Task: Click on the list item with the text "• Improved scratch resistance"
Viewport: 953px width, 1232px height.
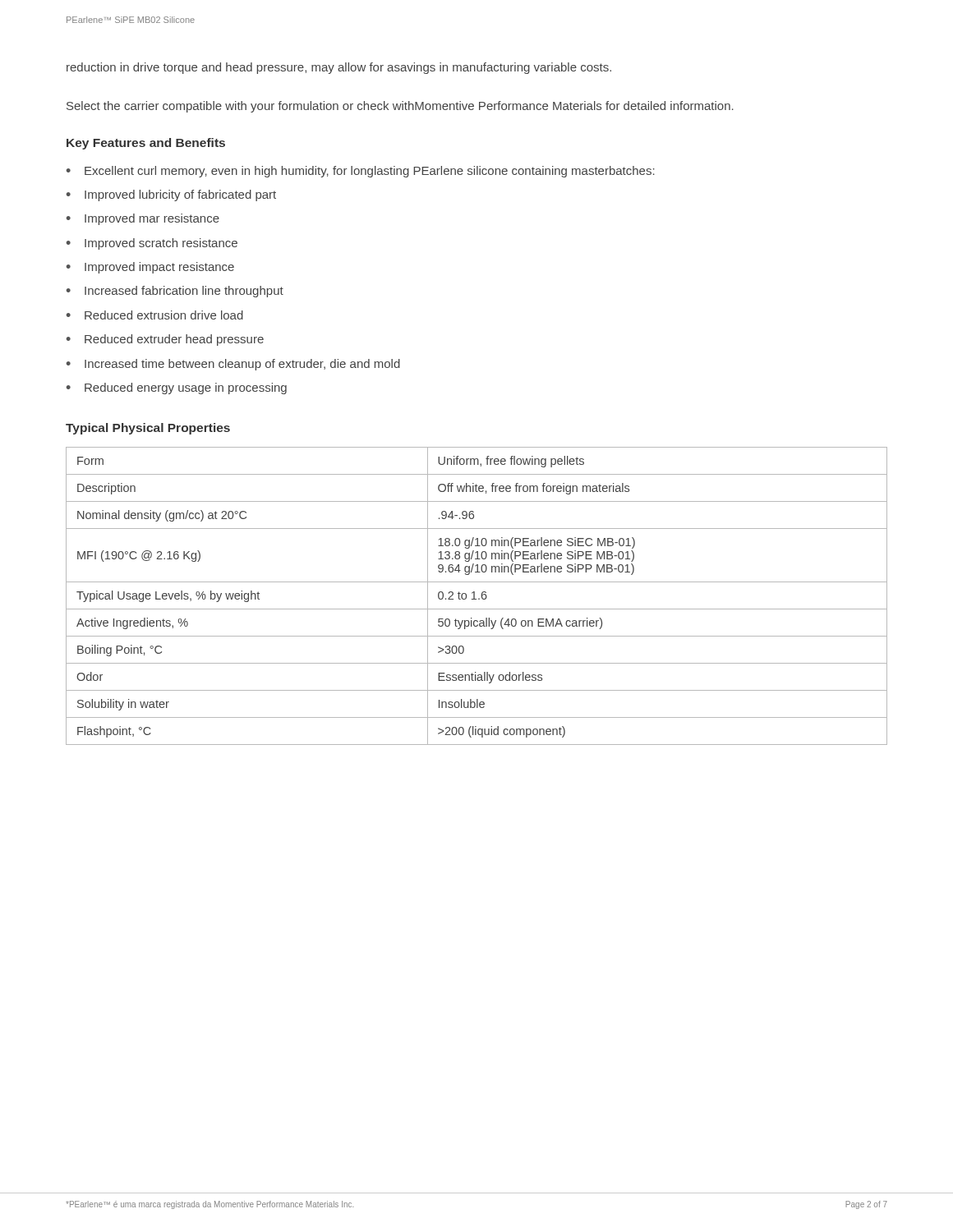Action: coord(152,244)
